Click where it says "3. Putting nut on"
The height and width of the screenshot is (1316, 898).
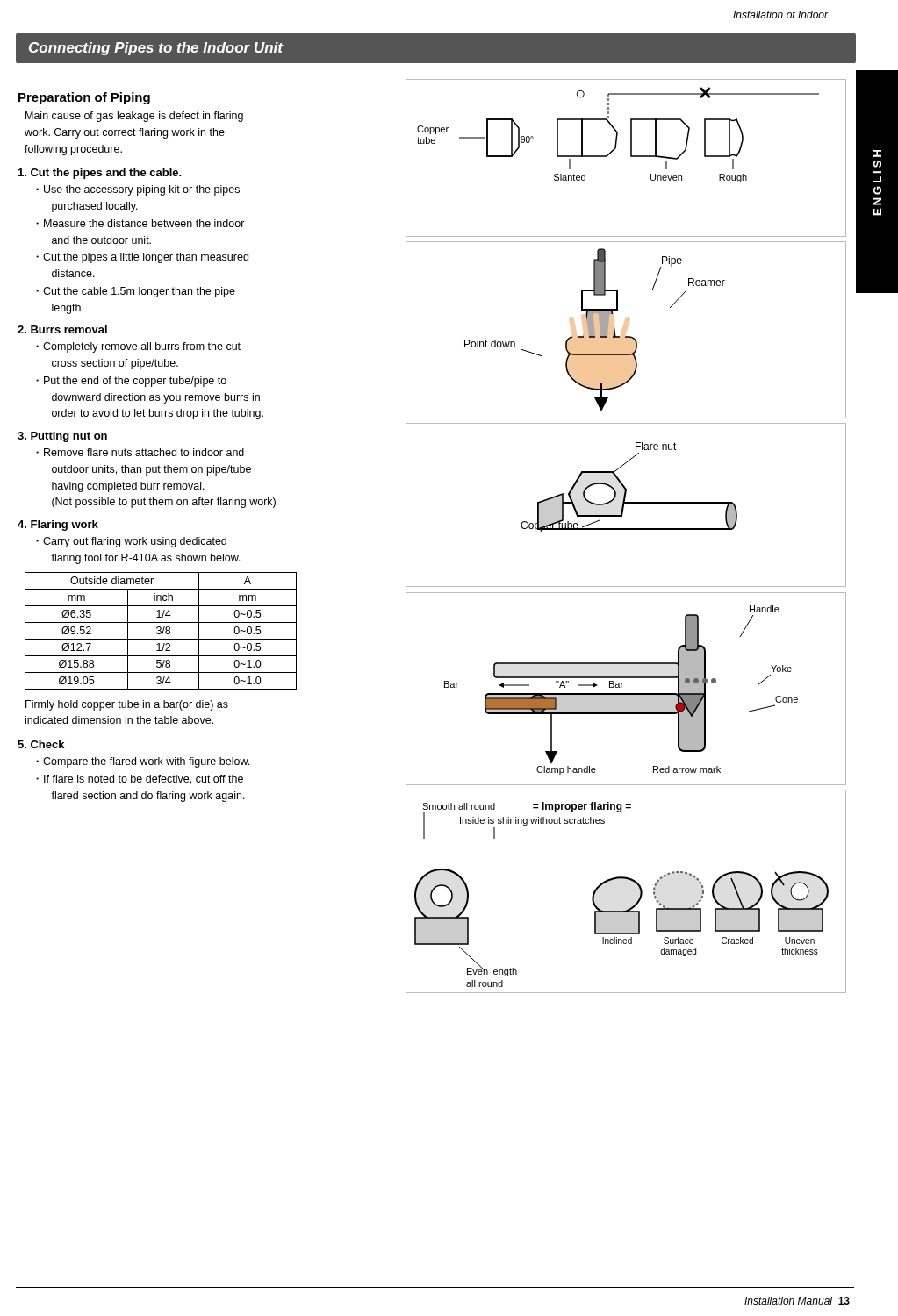[63, 436]
